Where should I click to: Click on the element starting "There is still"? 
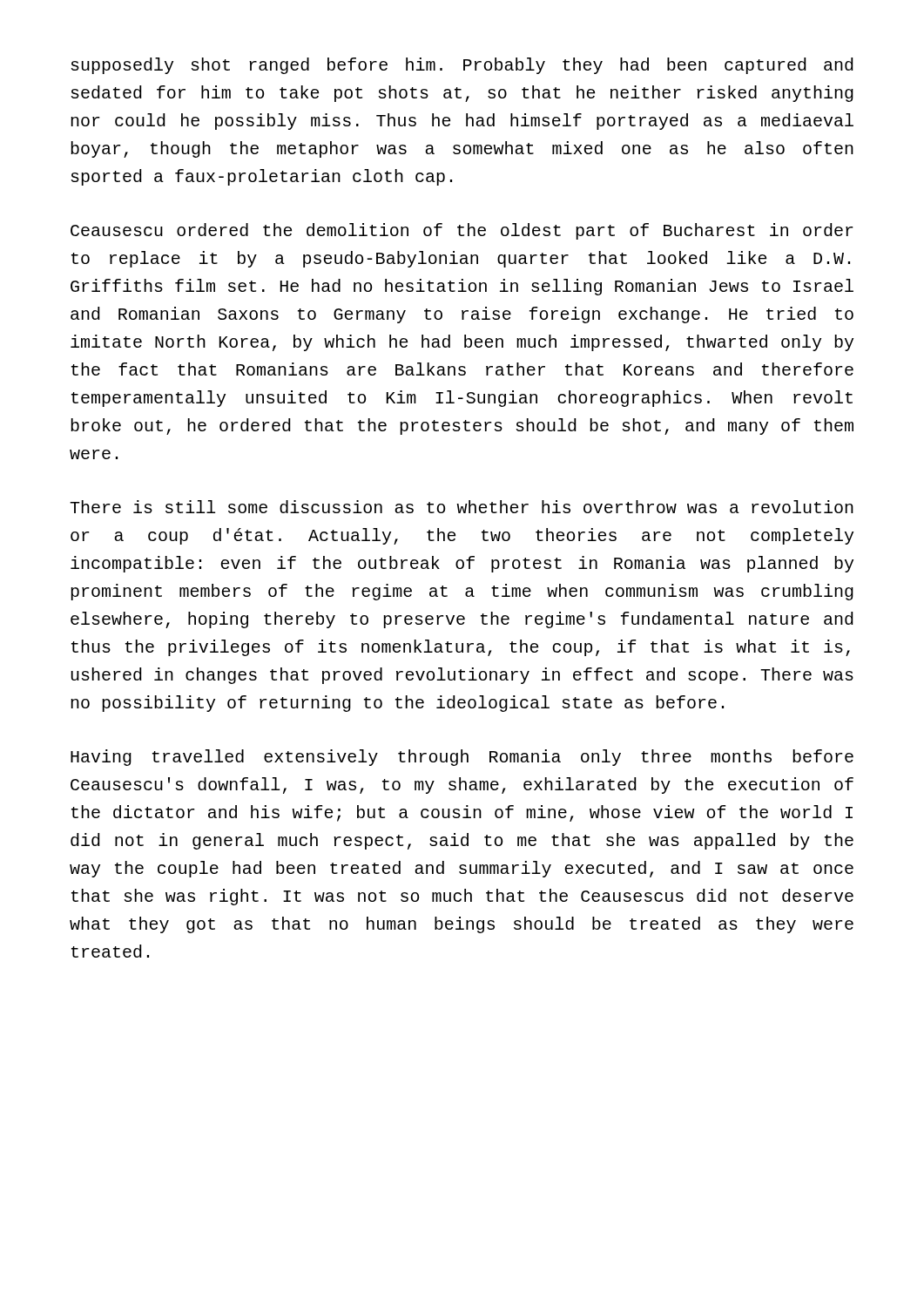462,606
